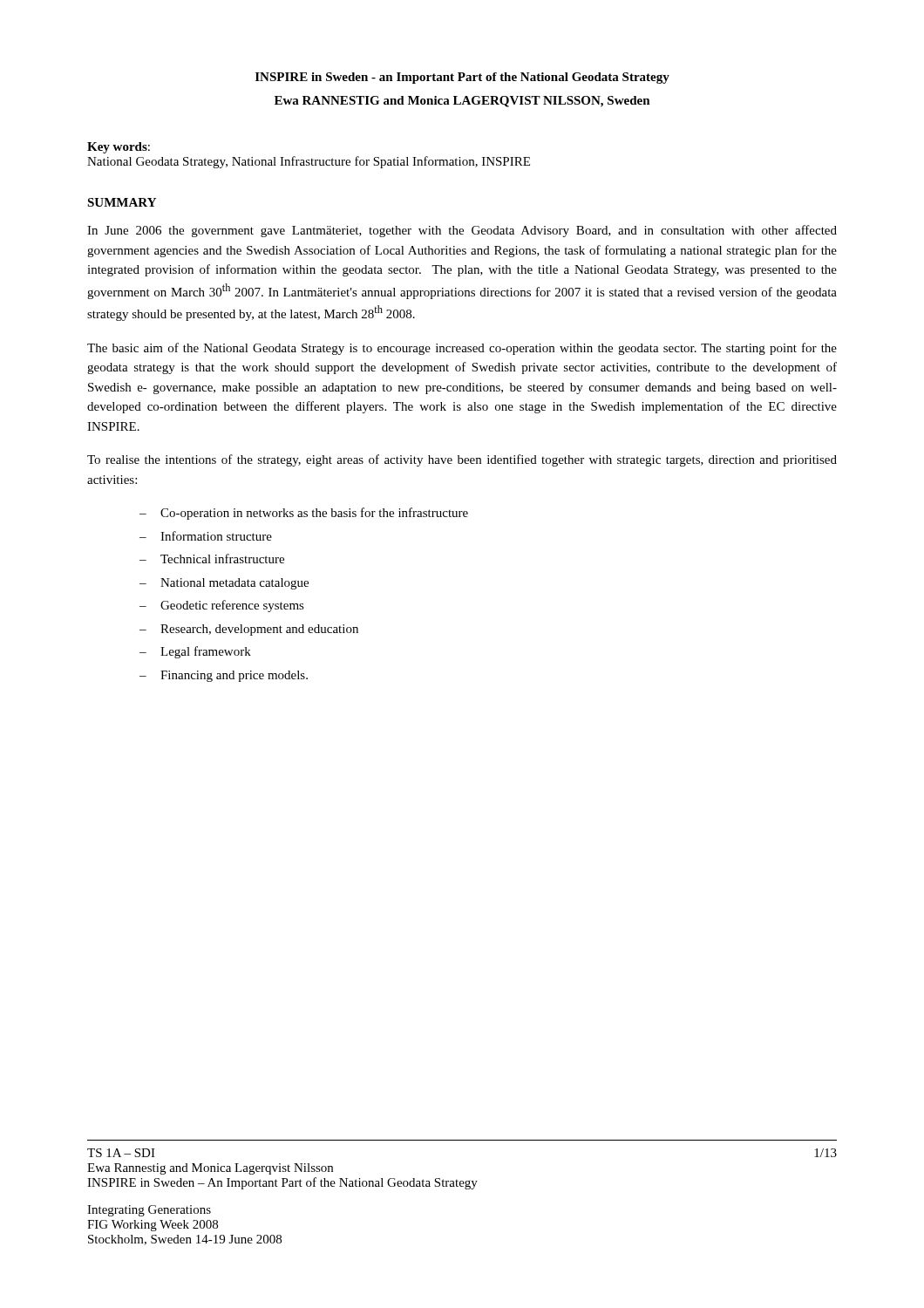This screenshot has height=1308, width=924.
Task: Where does it say "– Financing and price models."?
Action: 224,675
